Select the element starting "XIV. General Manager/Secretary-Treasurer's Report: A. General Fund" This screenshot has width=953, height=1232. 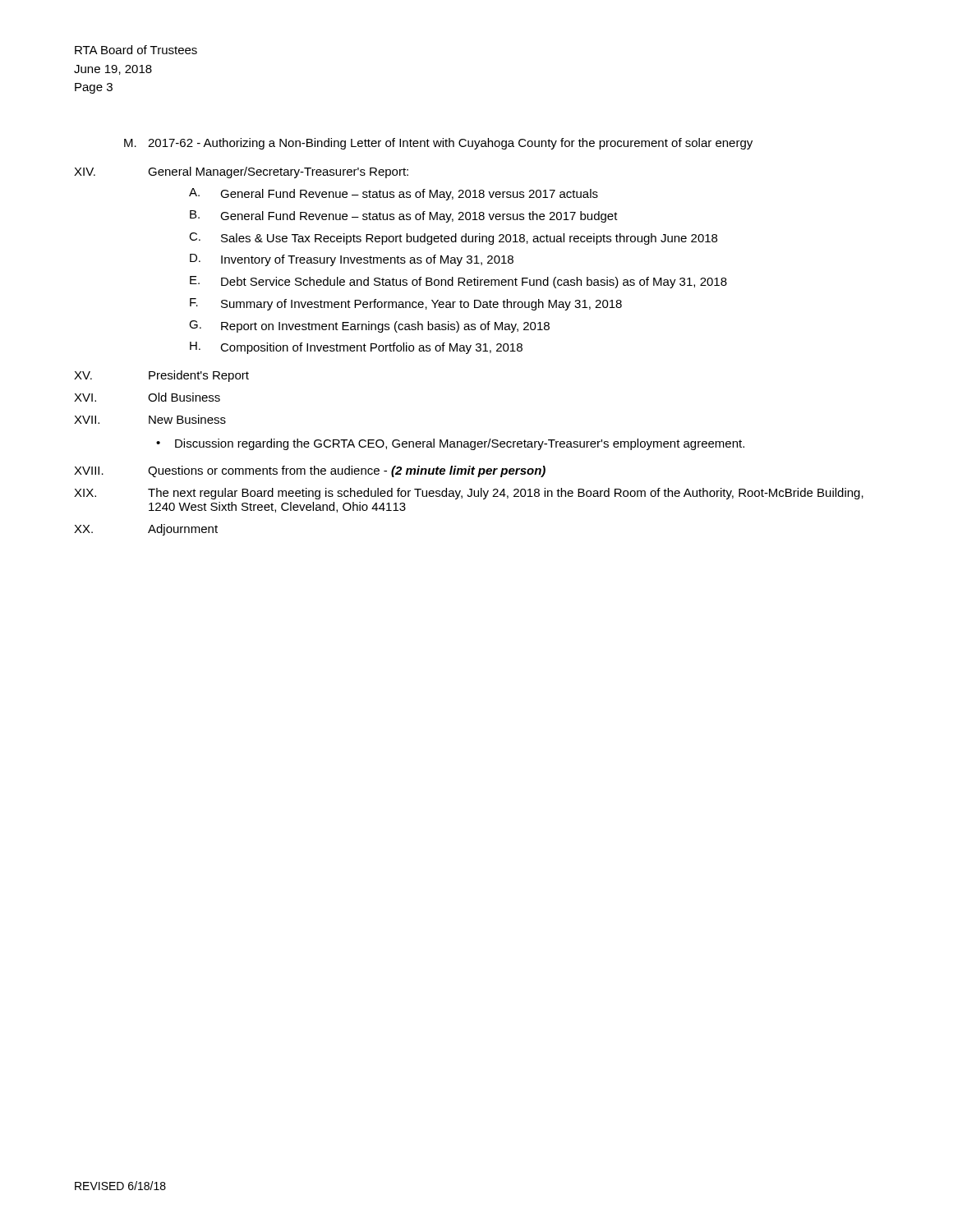[476, 264]
